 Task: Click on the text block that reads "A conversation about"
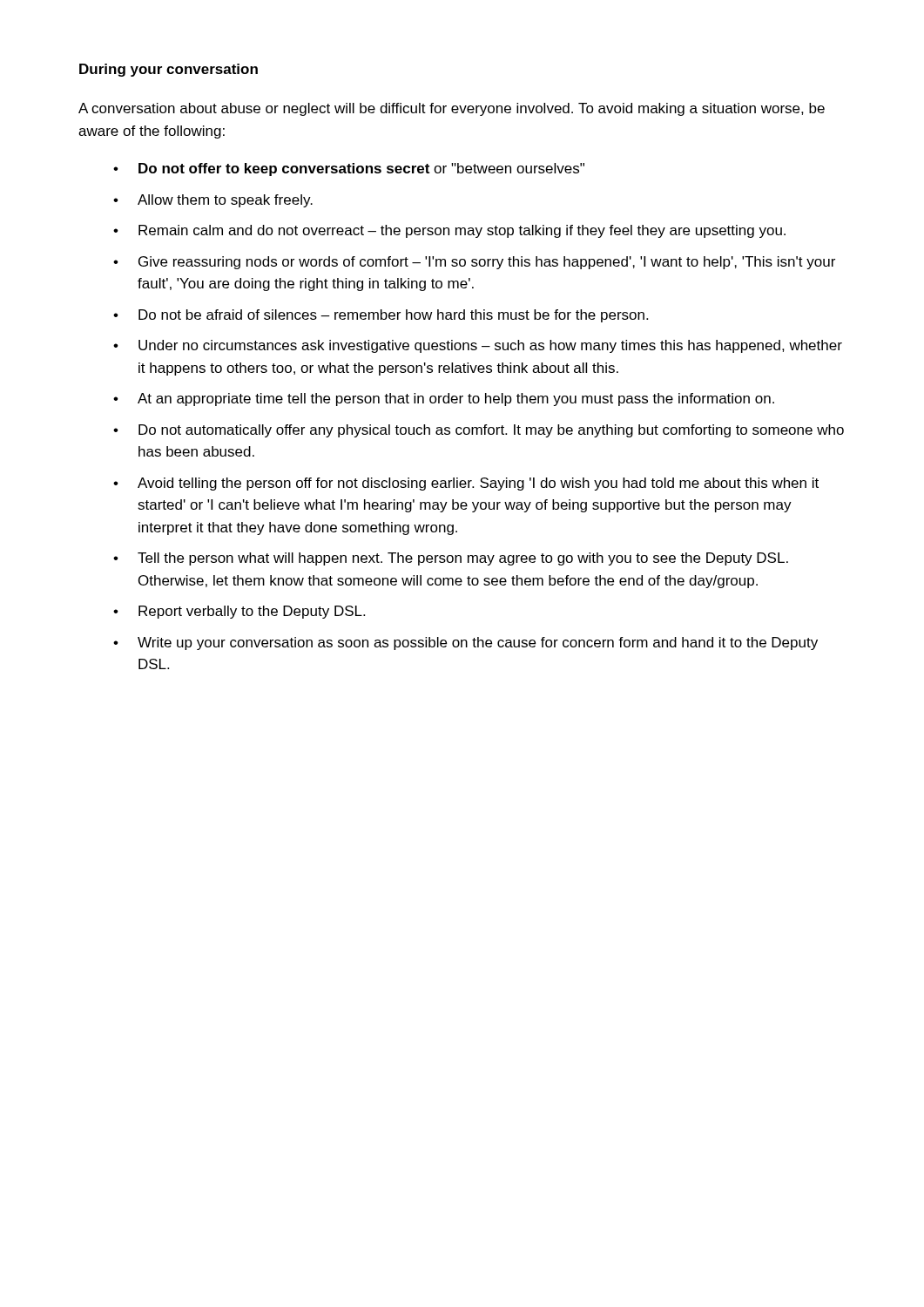click(x=452, y=120)
